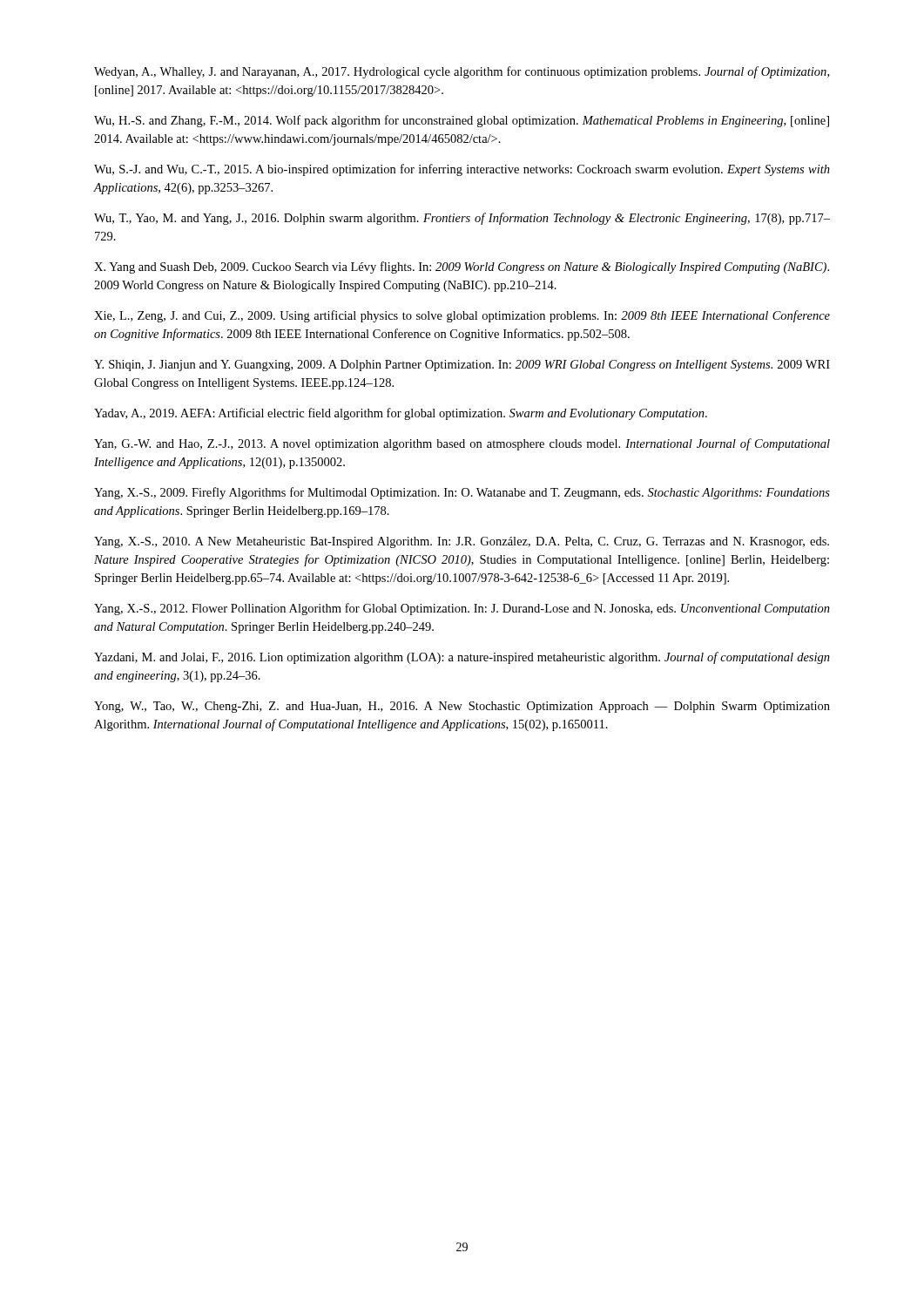Select the passage starting "Yan, G.-W. and Hao, Z.-J., 2013. A novel"
The width and height of the screenshot is (924, 1307).
pos(462,453)
